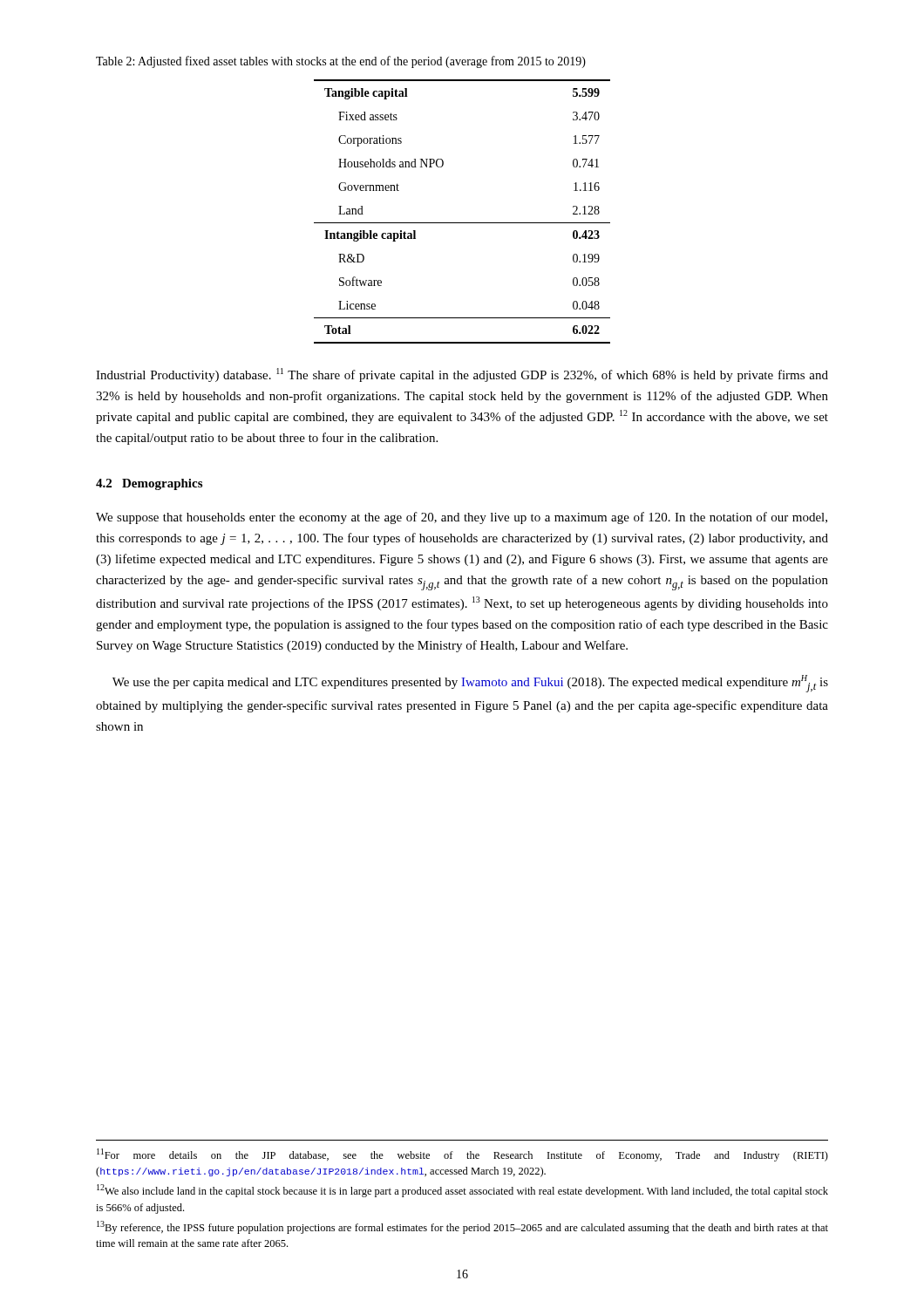This screenshot has height=1308, width=924.
Task: Click the passage that begins "Industrial Productivity) database. 11 The share"
Action: coord(462,405)
